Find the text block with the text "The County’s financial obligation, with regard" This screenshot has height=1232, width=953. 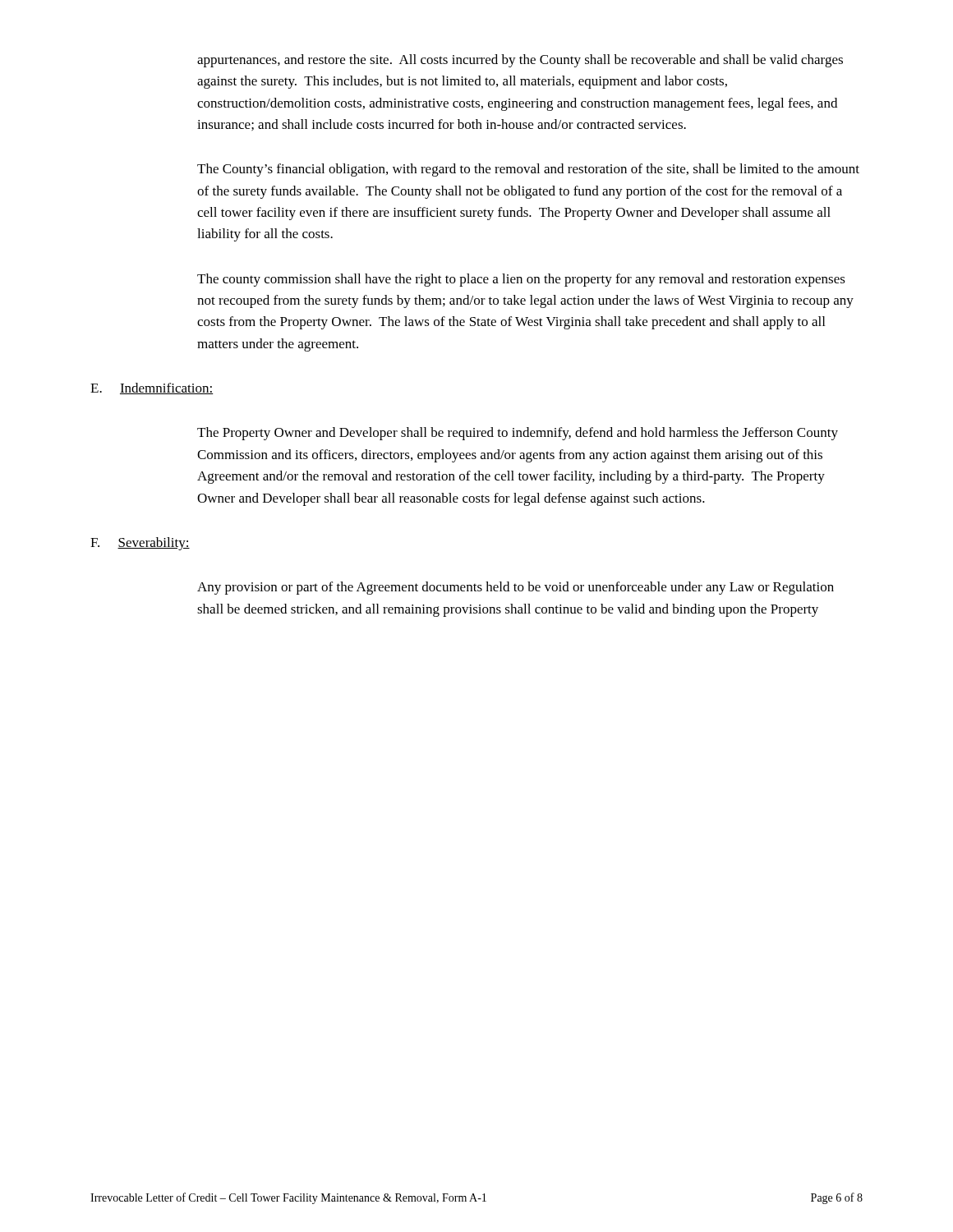[528, 202]
